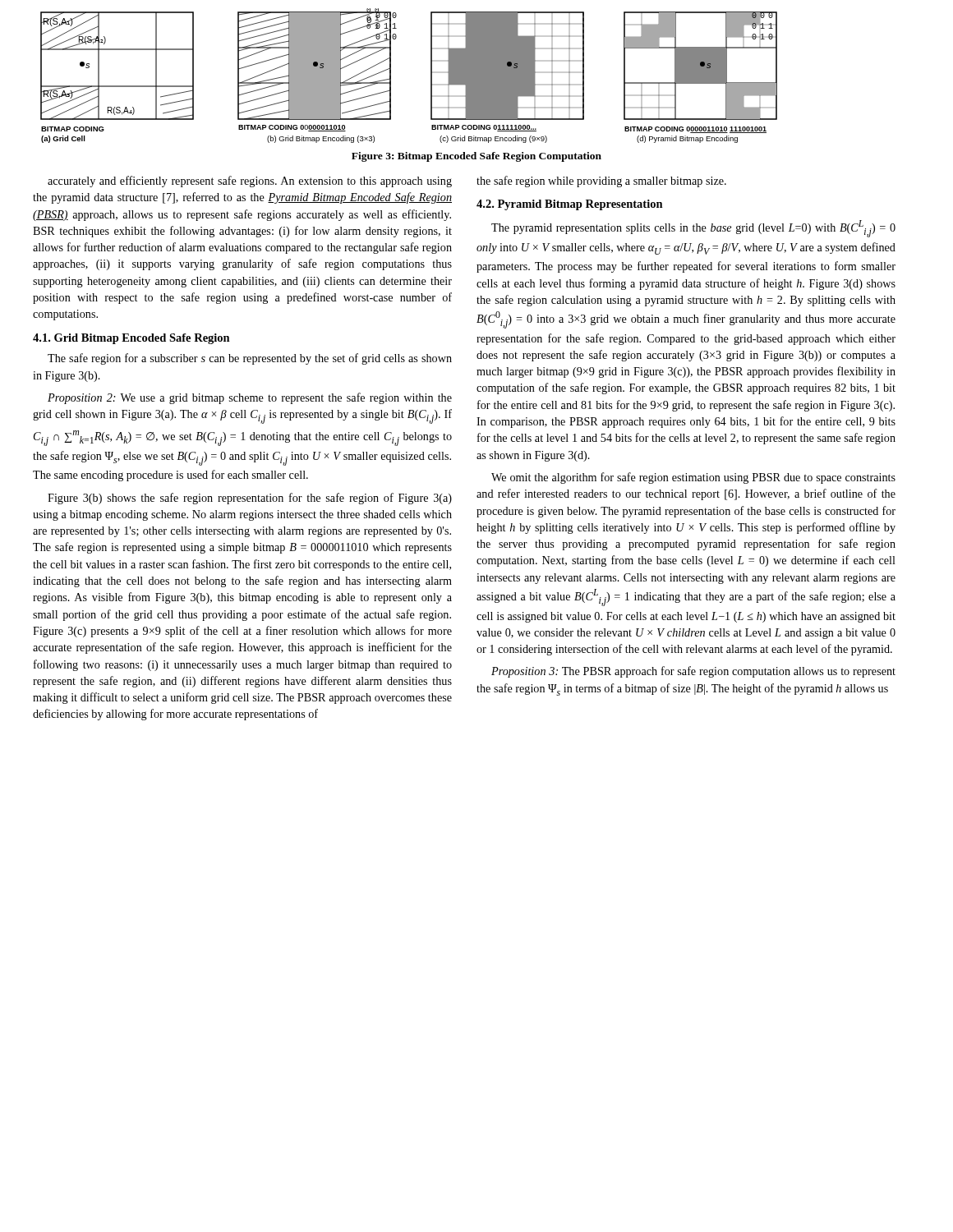This screenshot has width=953, height=1232.
Task: Select the region starting "The pyramid representation splits cells in"
Action: (x=693, y=229)
